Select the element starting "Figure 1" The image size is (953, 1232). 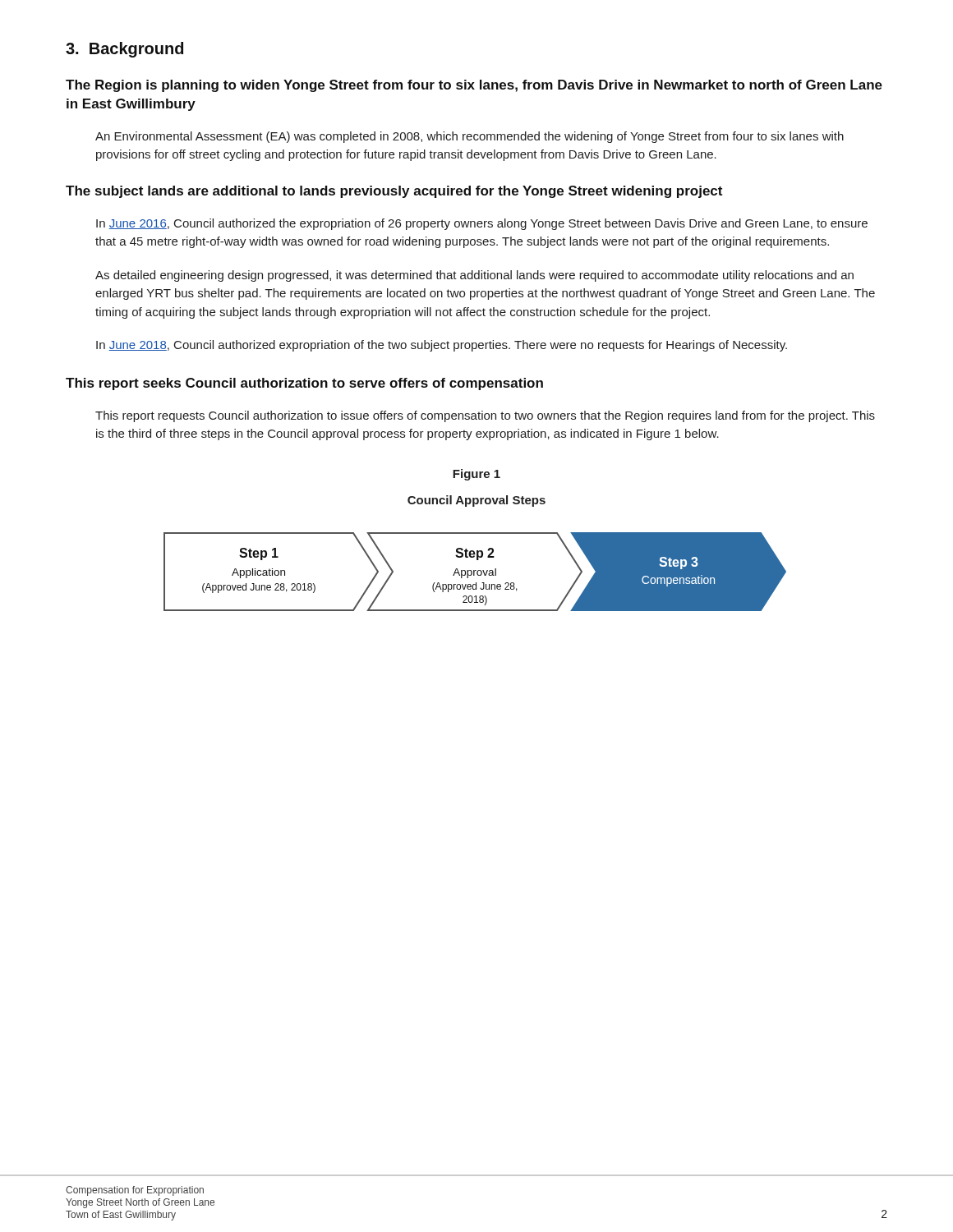[476, 473]
